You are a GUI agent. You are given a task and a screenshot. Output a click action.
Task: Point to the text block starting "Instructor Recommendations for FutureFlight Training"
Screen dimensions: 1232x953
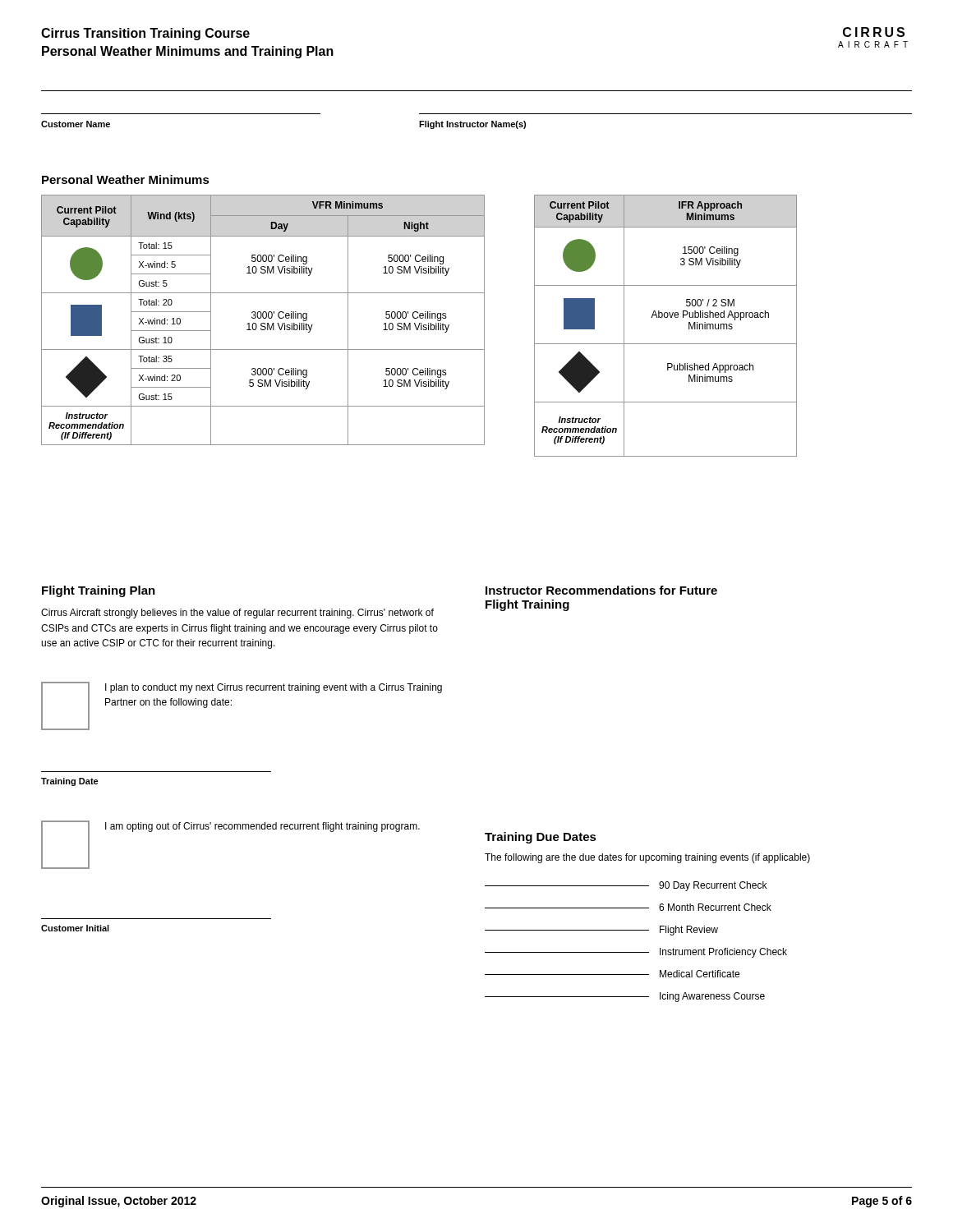click(x=601, y=597)
